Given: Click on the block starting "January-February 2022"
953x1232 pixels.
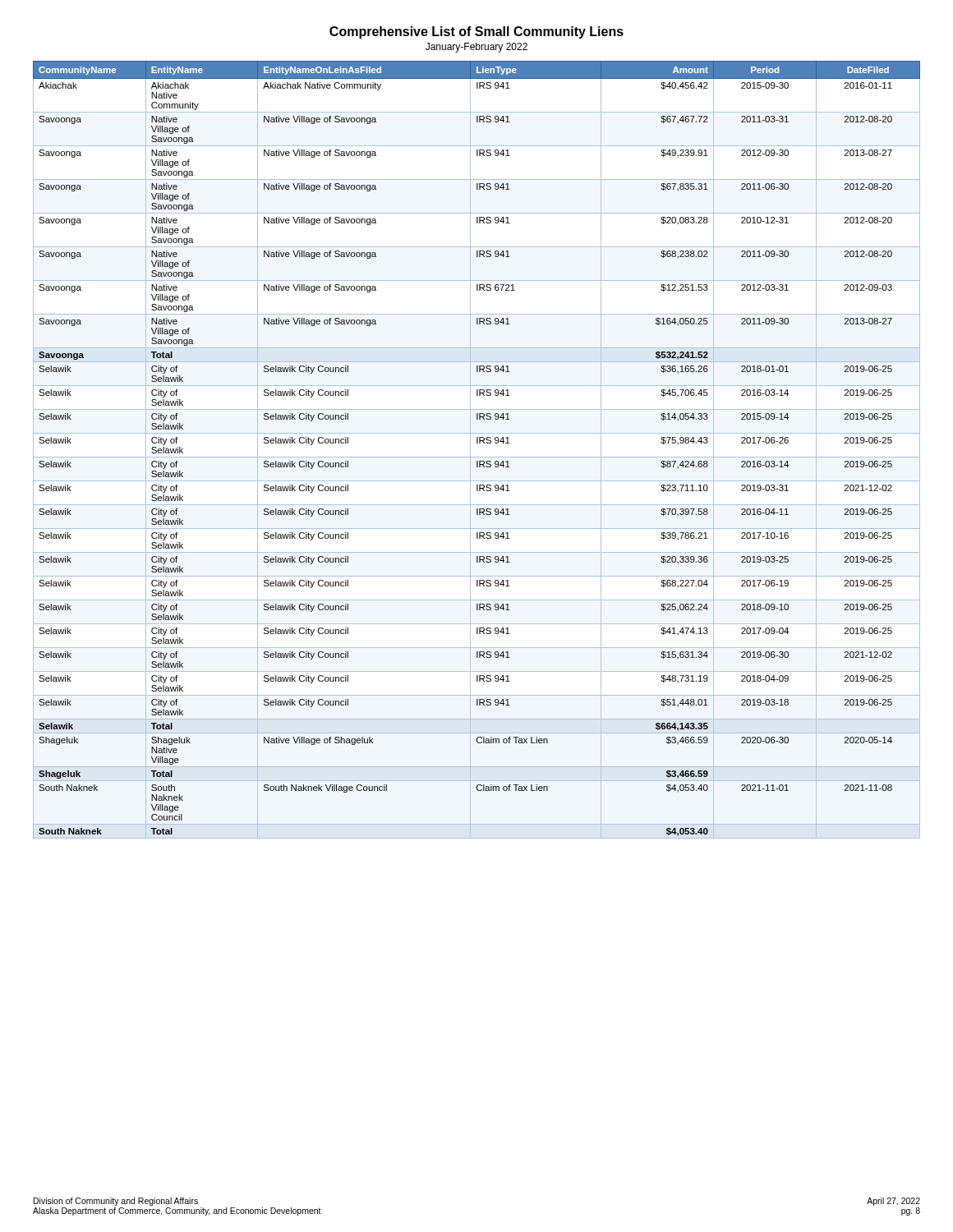Looking at the screenshot, I should [476, 47].
